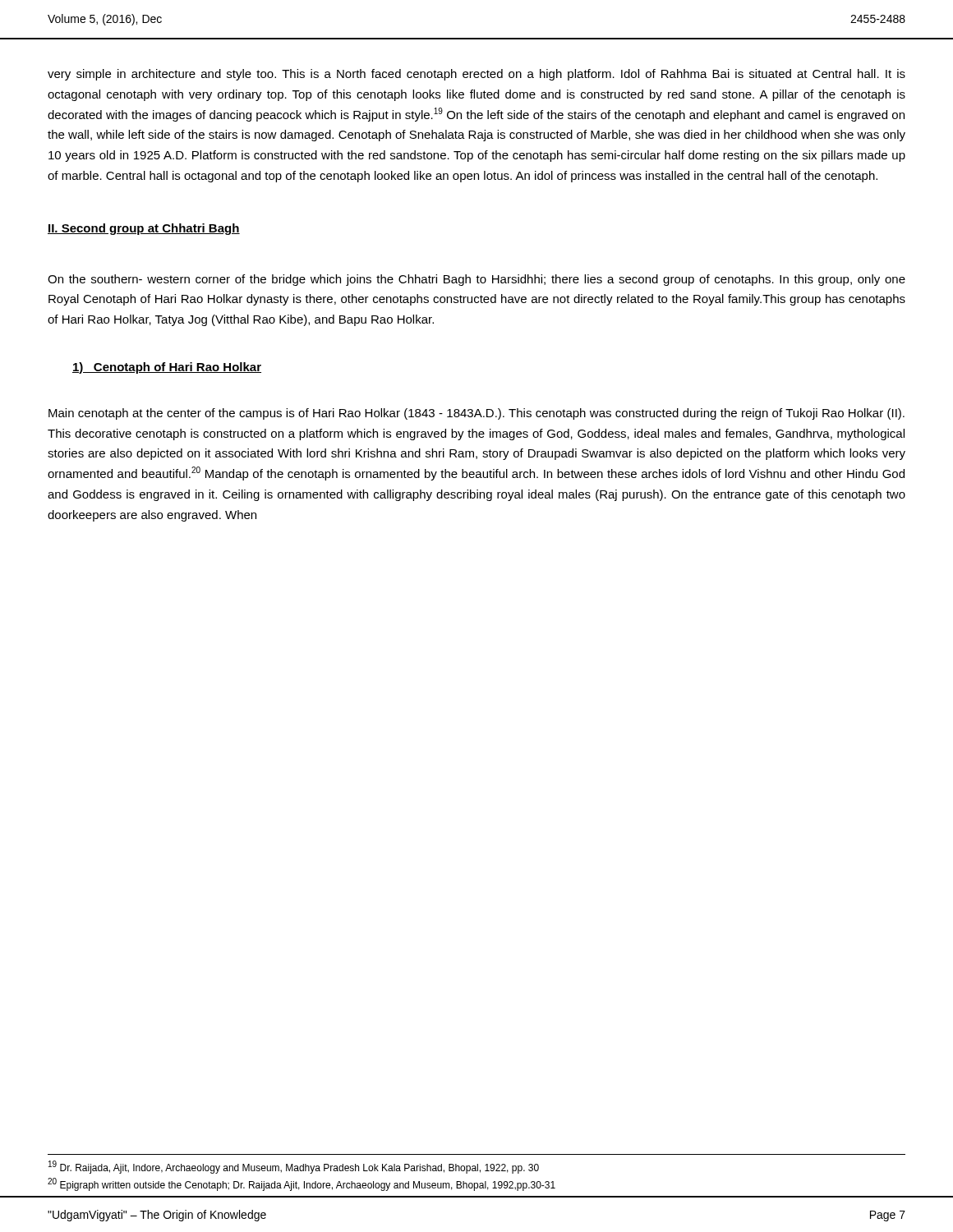Point to the region starting "On the southern- western corner"

476,299
